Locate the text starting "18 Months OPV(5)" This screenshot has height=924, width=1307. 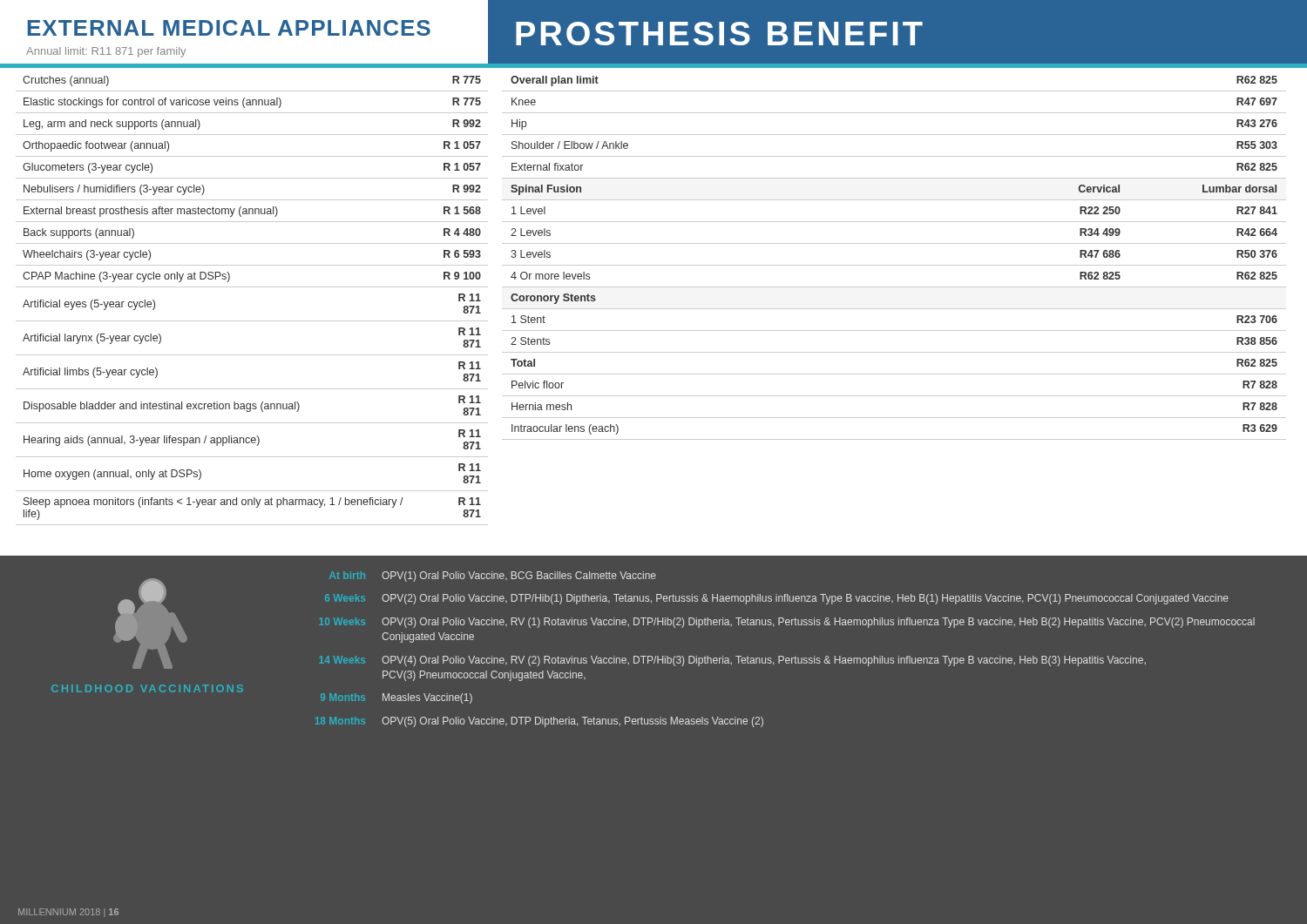539,722
